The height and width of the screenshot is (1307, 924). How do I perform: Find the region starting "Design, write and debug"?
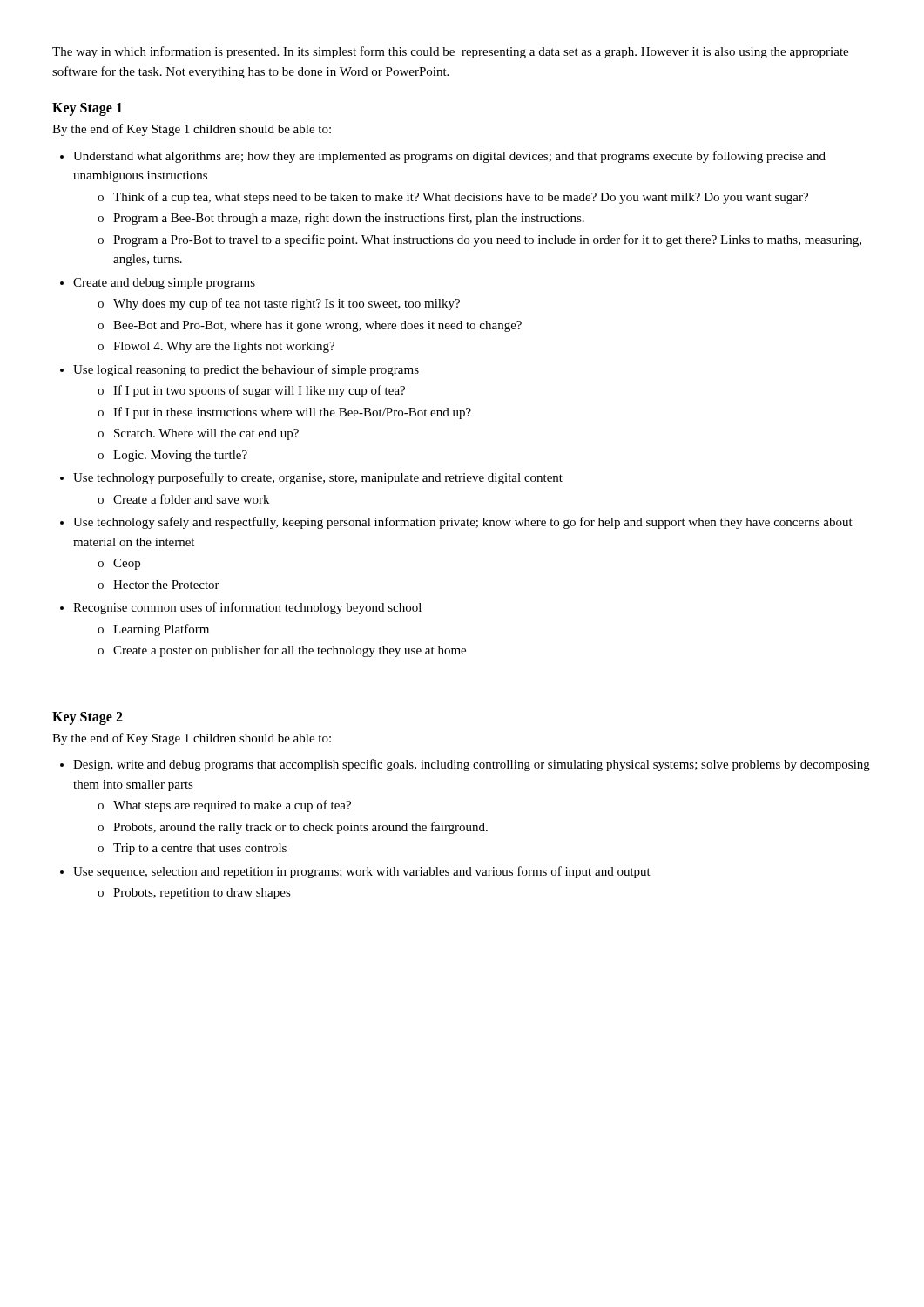(472, 765)
